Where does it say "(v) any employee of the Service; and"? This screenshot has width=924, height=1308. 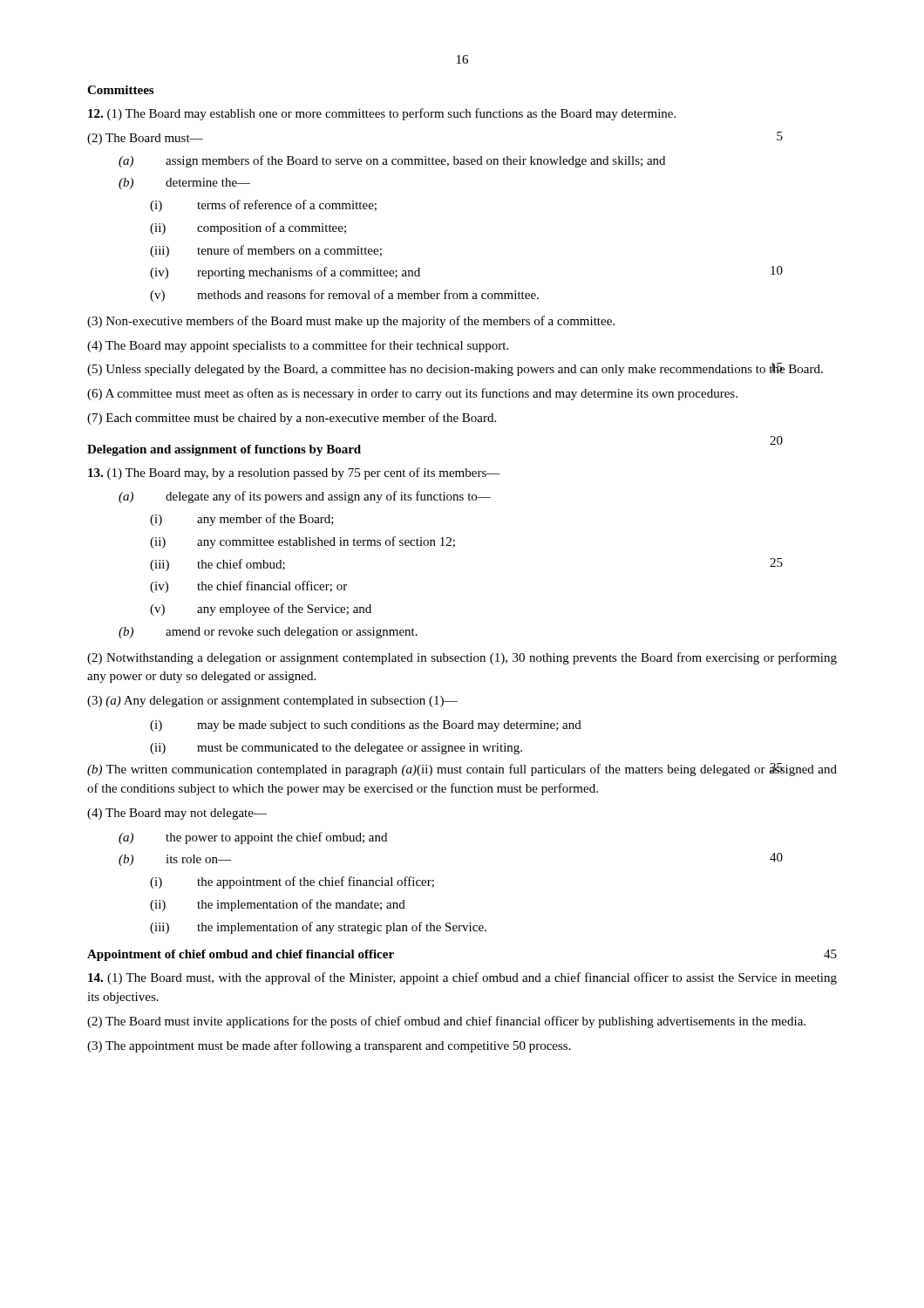[x=261, y=610]
